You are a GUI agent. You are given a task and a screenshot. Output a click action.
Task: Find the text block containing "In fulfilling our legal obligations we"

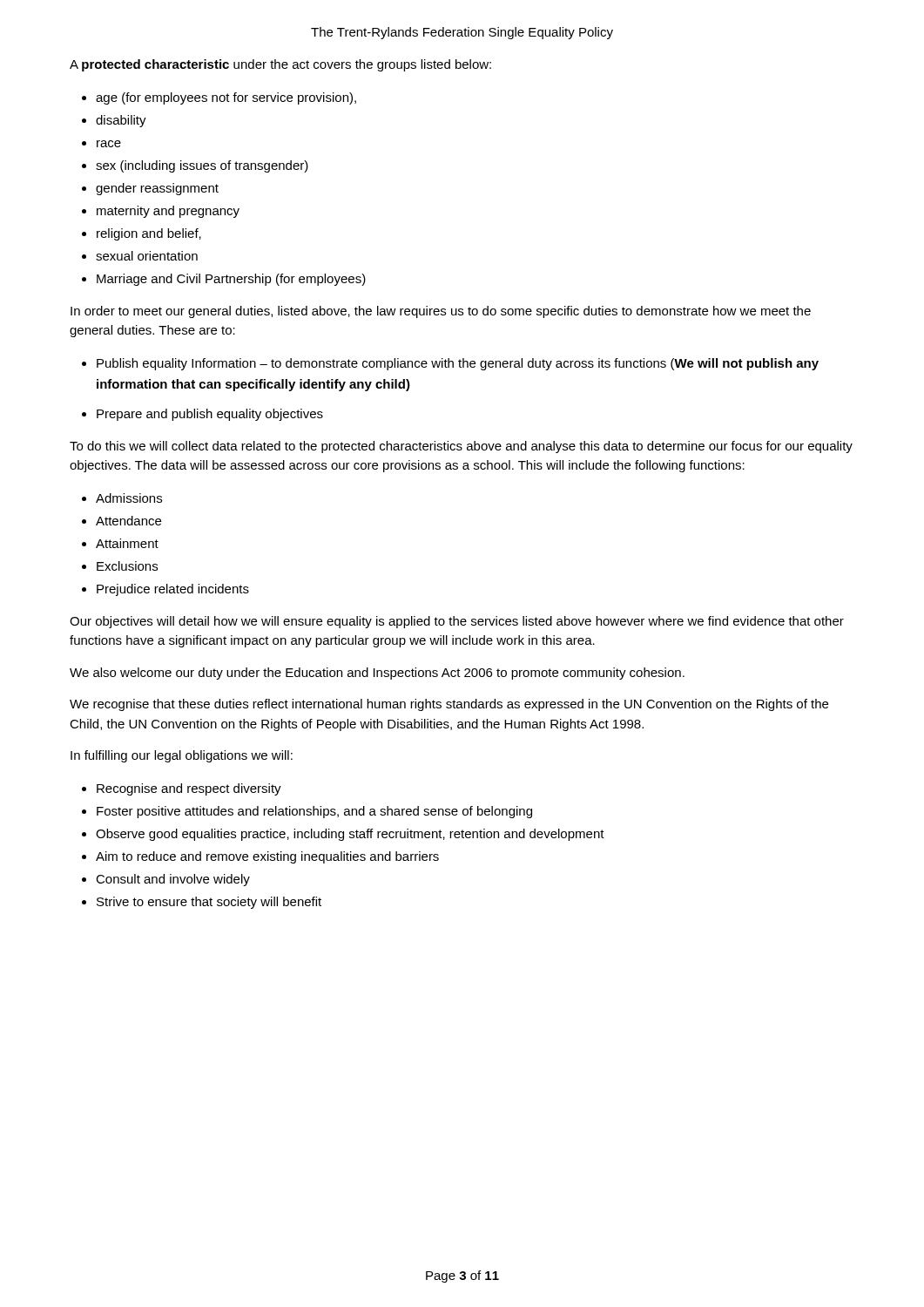tap(181, 755)
